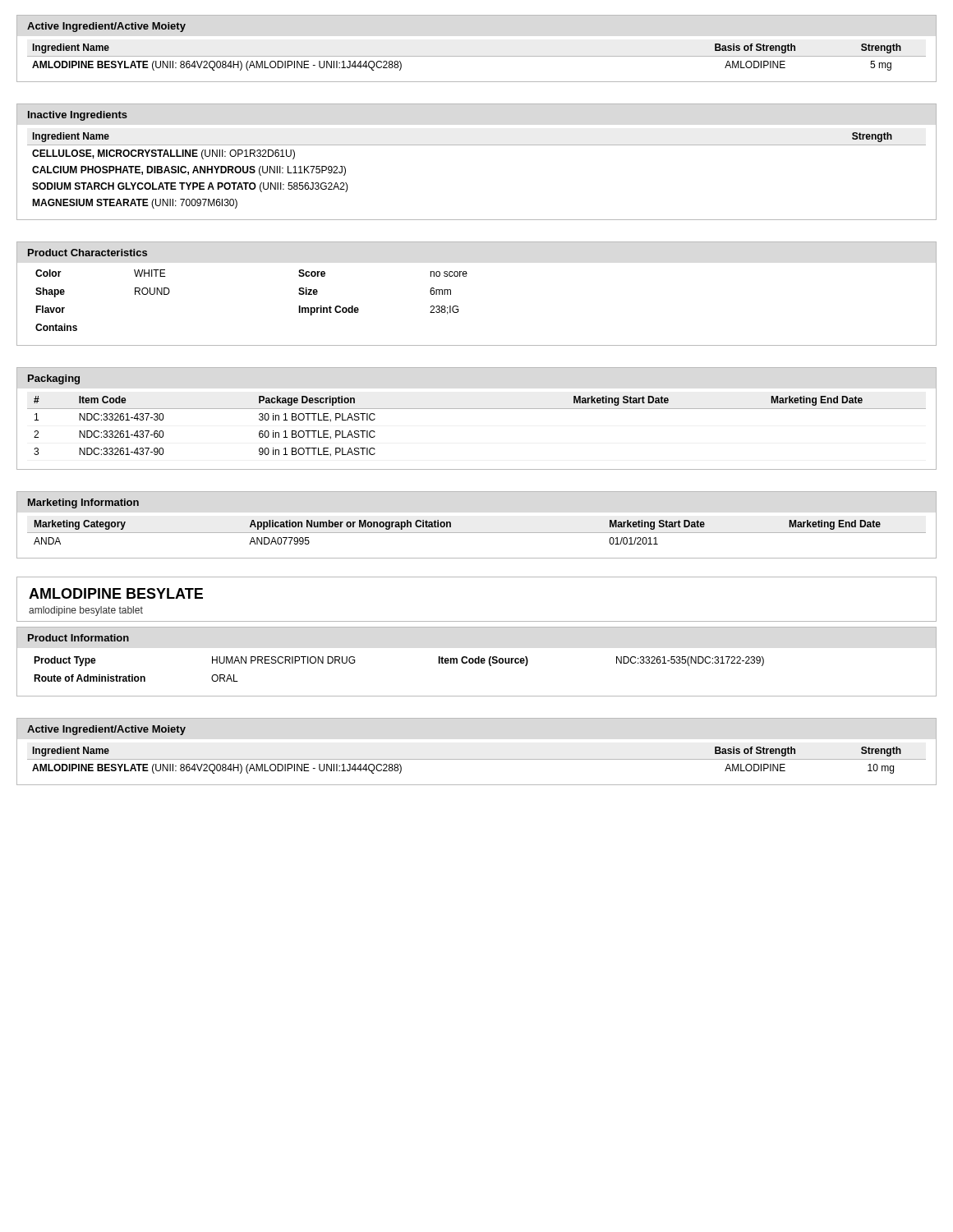Find the title that reads "AMLODIPINE BESYLATE"

point(116,594)
